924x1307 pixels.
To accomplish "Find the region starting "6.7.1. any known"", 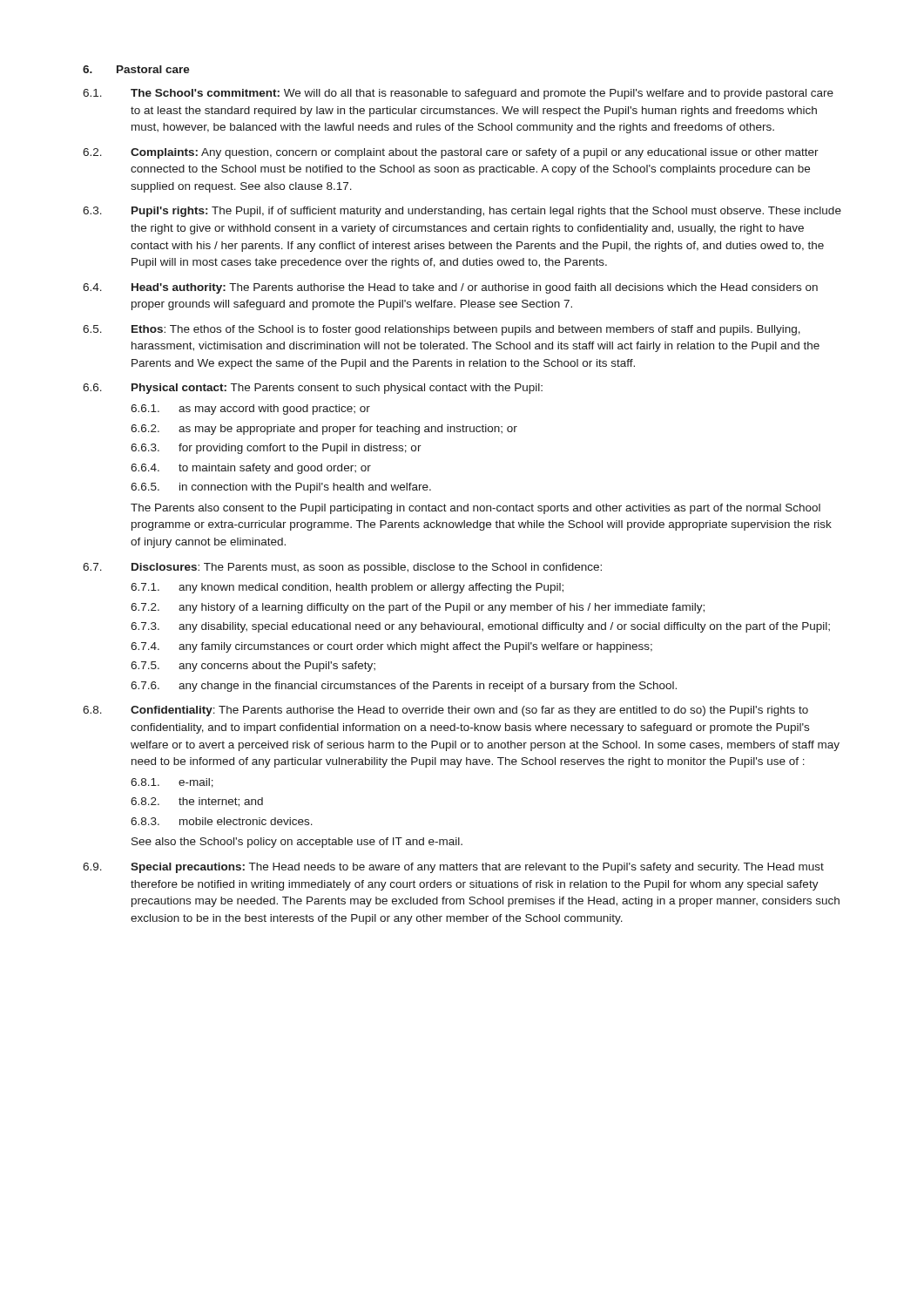I will (462, 587).
